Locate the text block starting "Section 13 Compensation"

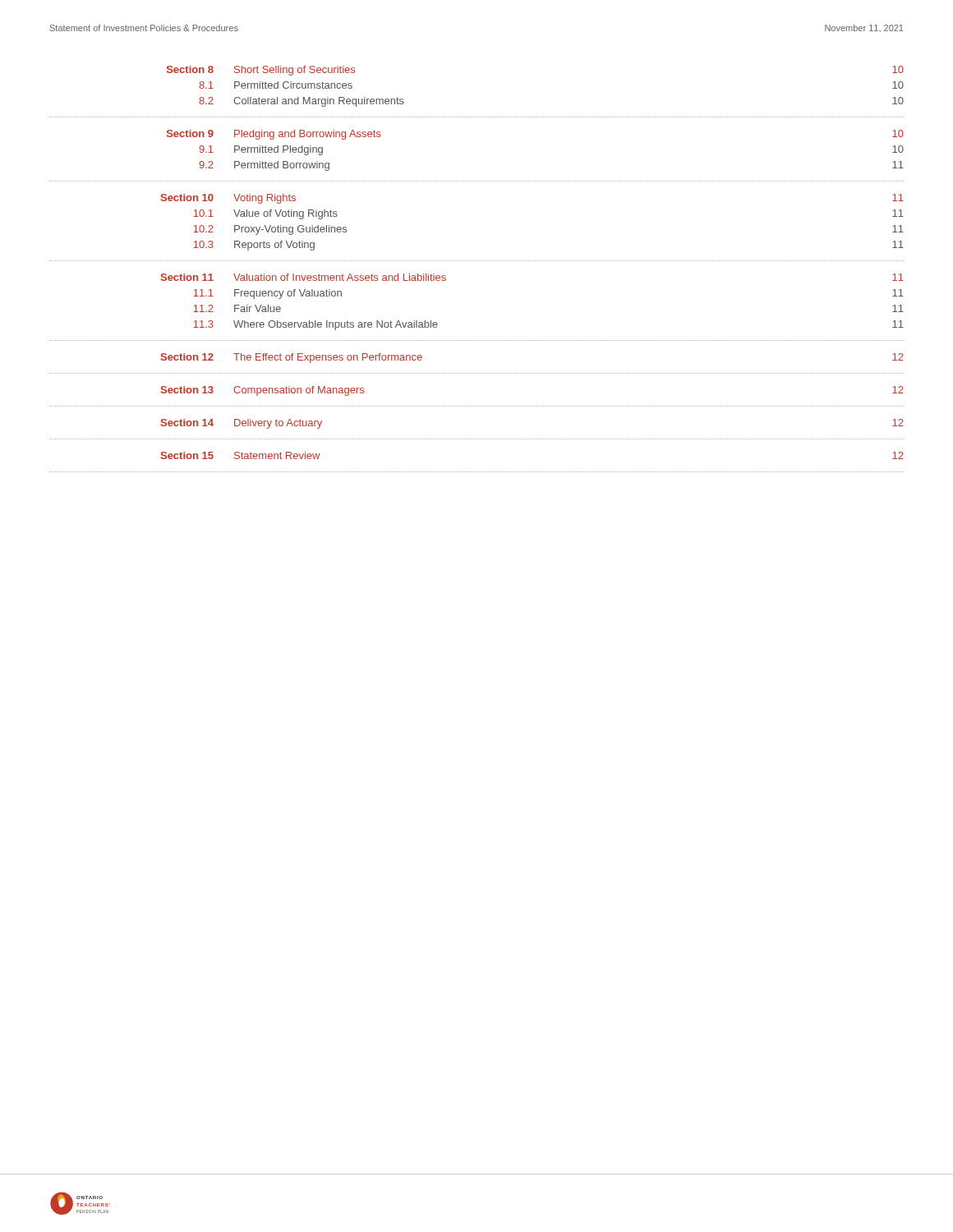[x=188, y=391]
